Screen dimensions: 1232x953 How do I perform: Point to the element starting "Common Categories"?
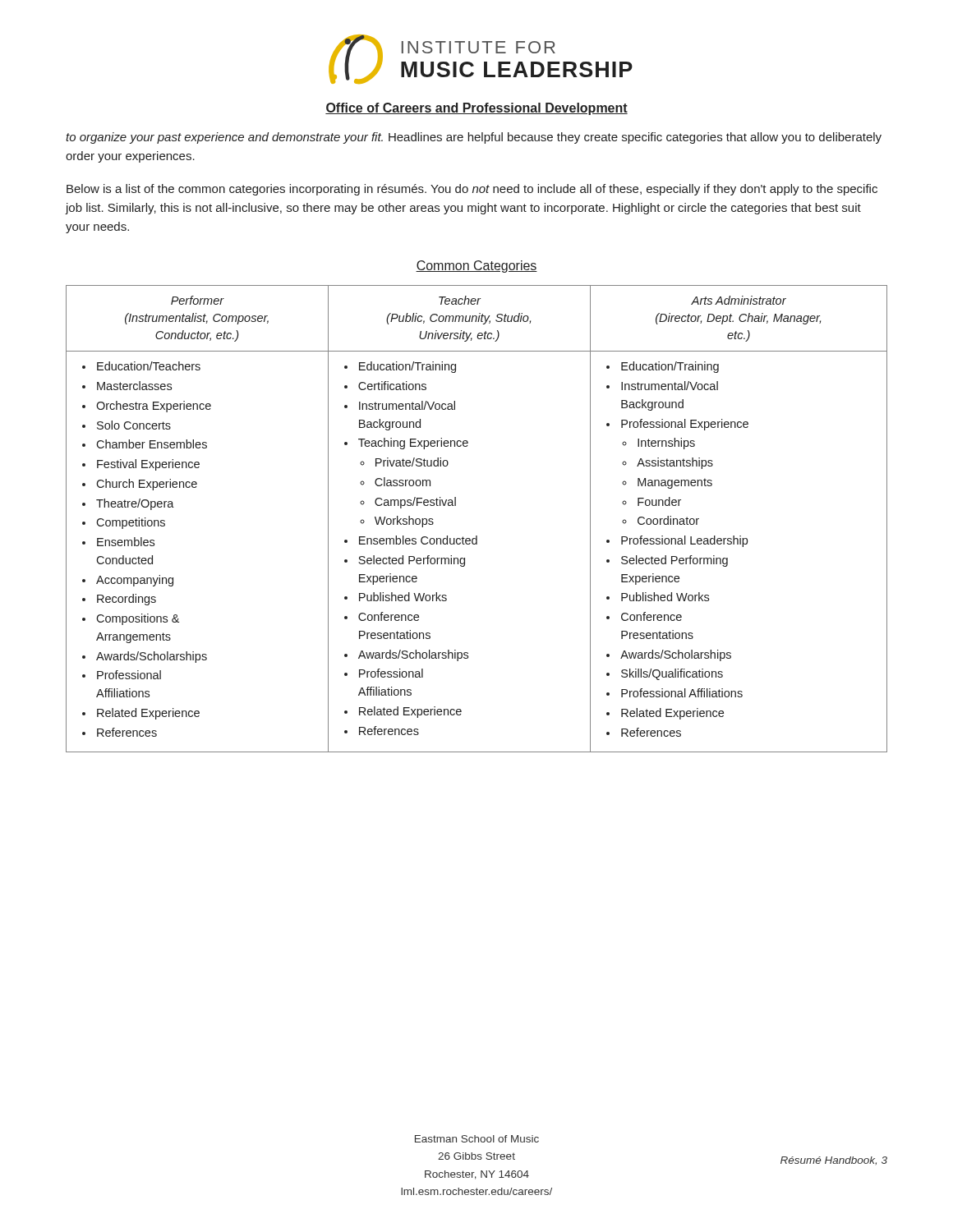[x=476, y=266]
